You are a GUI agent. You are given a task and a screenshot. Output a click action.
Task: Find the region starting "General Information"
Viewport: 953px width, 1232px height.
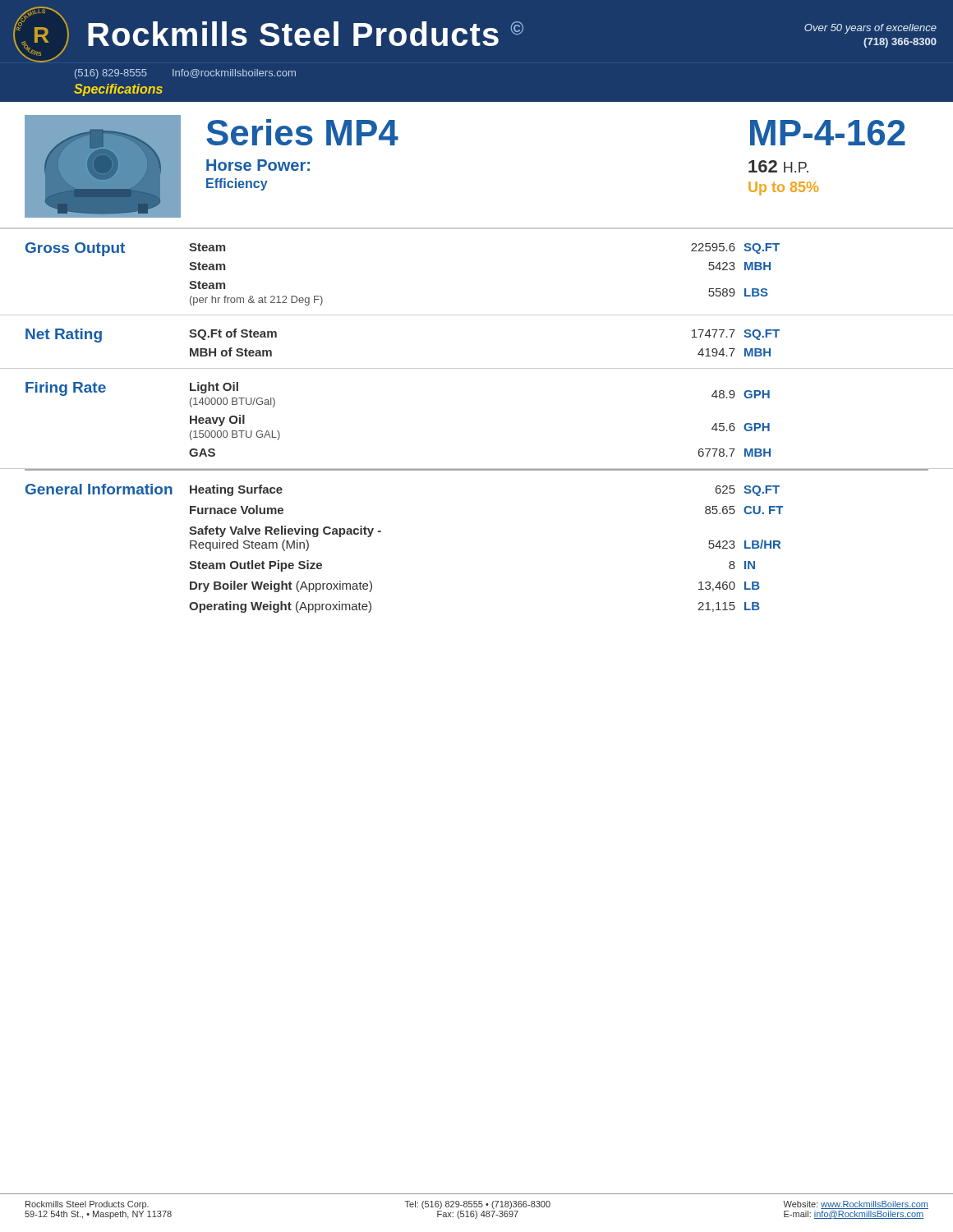tap(99, 489)
